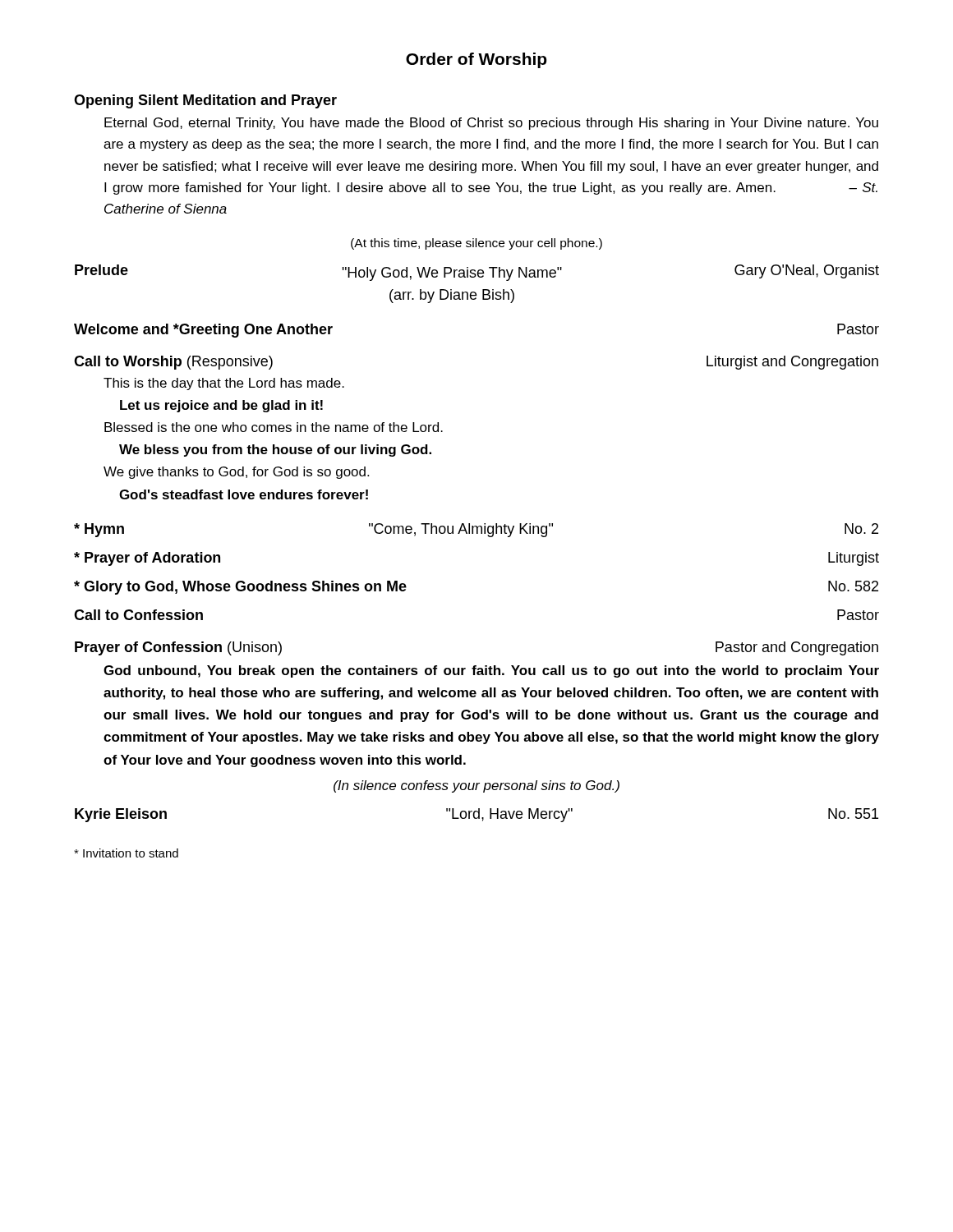
Task: Locate the block of text that opens with "(At this time, please silence your"
Action: (x=476, y=242)
